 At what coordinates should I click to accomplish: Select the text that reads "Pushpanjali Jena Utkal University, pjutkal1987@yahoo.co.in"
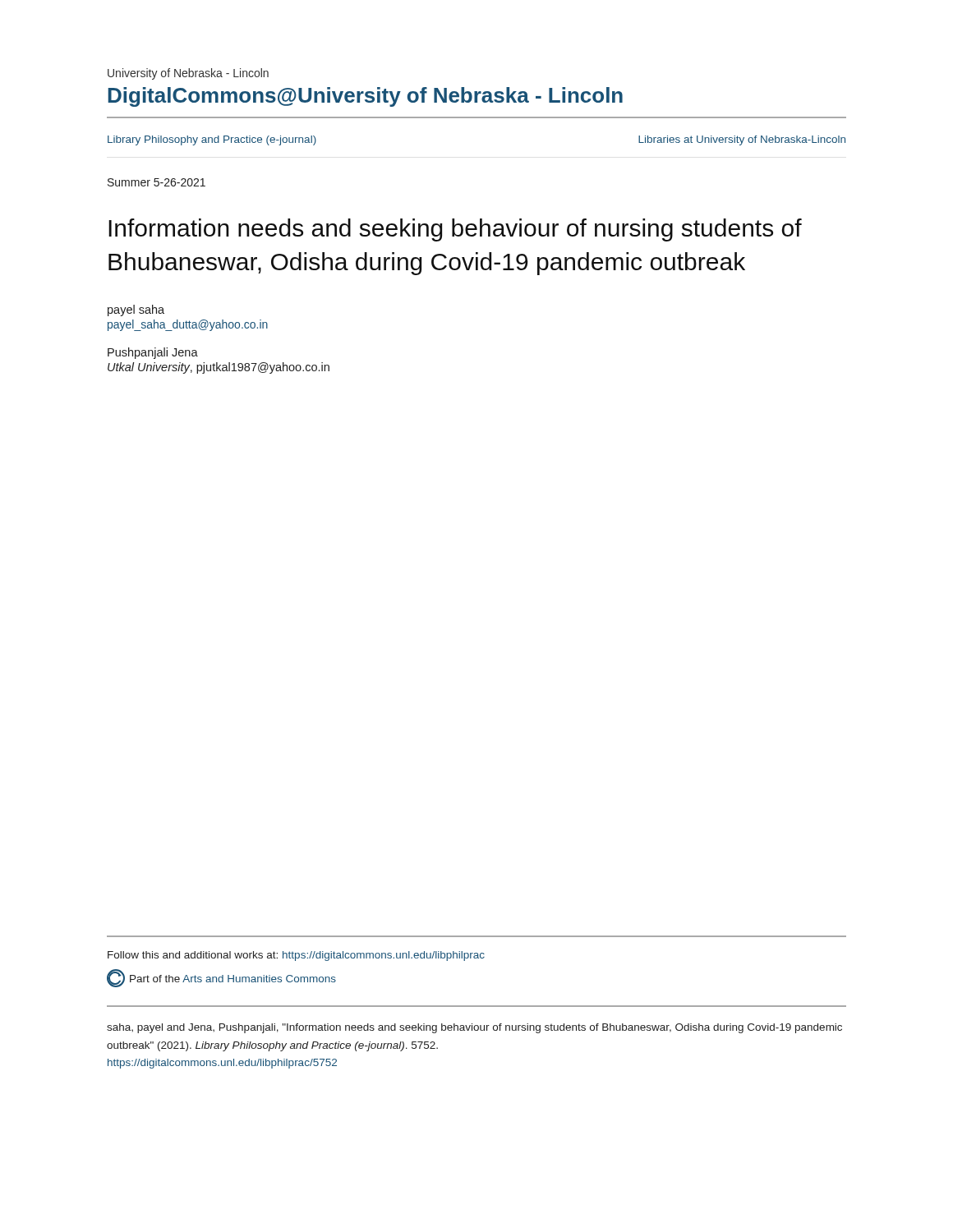click(153, 353)
